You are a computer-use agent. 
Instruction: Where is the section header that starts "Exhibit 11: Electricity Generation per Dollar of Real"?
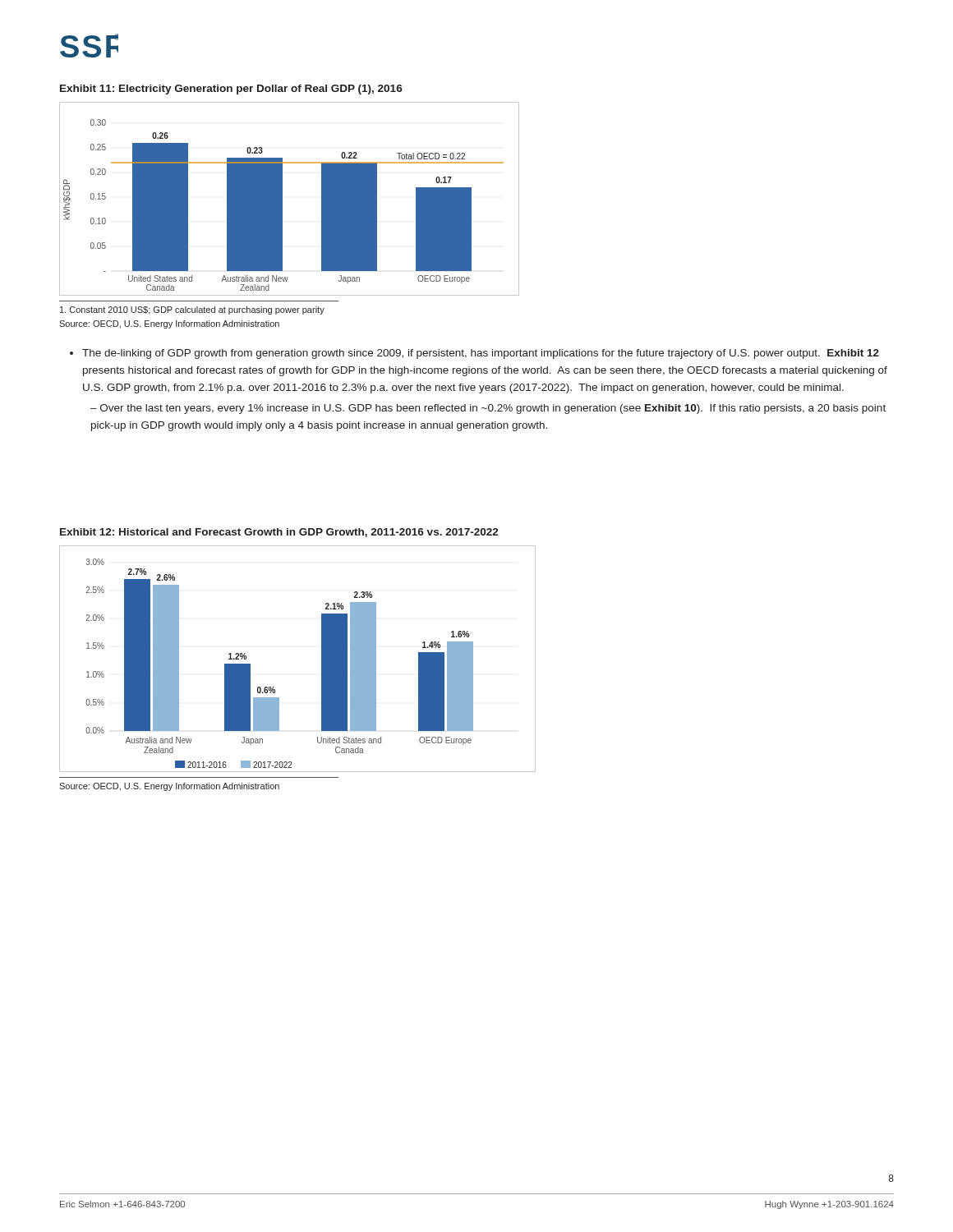[231, 88]
